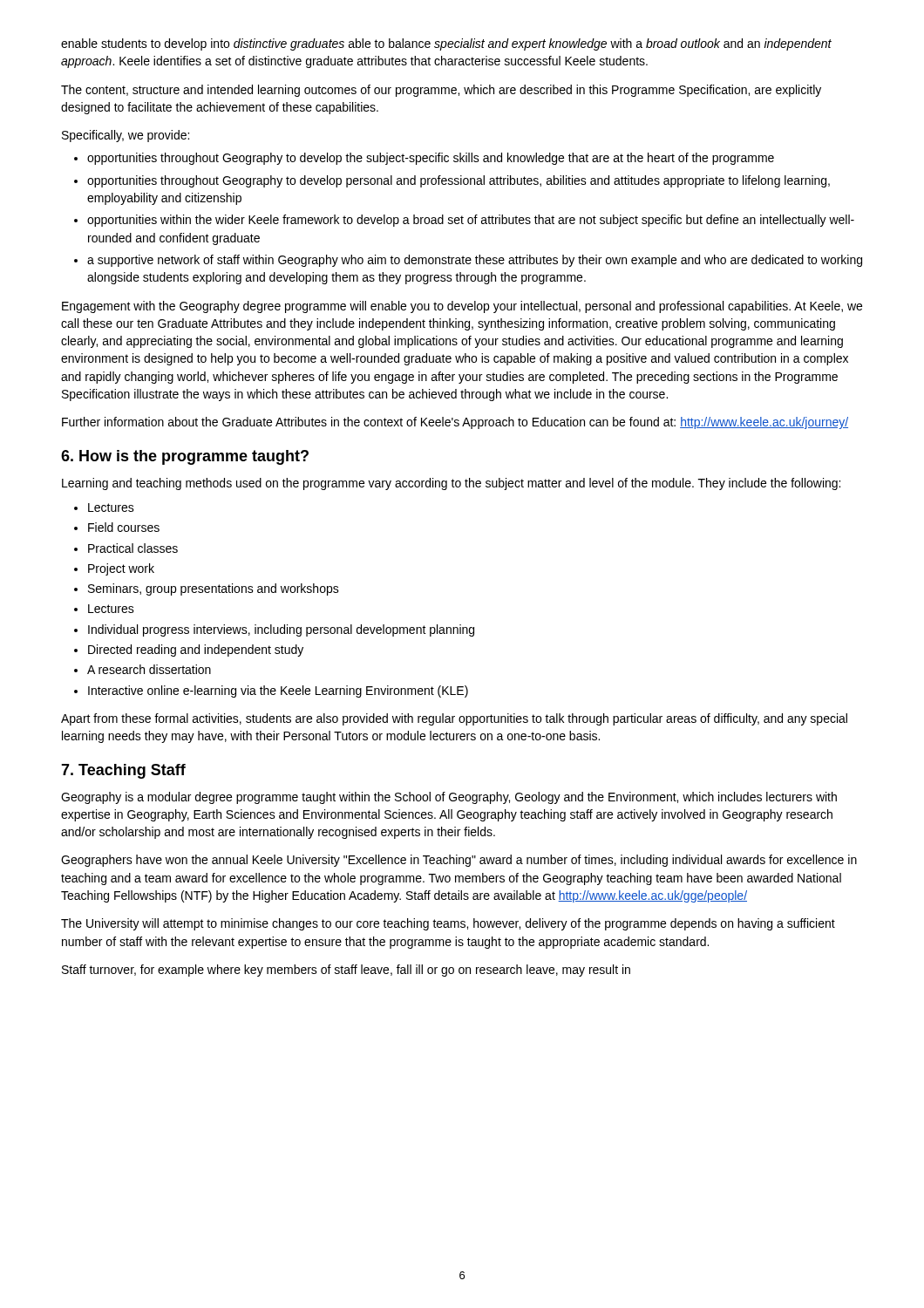Find the block on this page that starts "Learning and teaching methods used on"

click(x=451, y=483)
